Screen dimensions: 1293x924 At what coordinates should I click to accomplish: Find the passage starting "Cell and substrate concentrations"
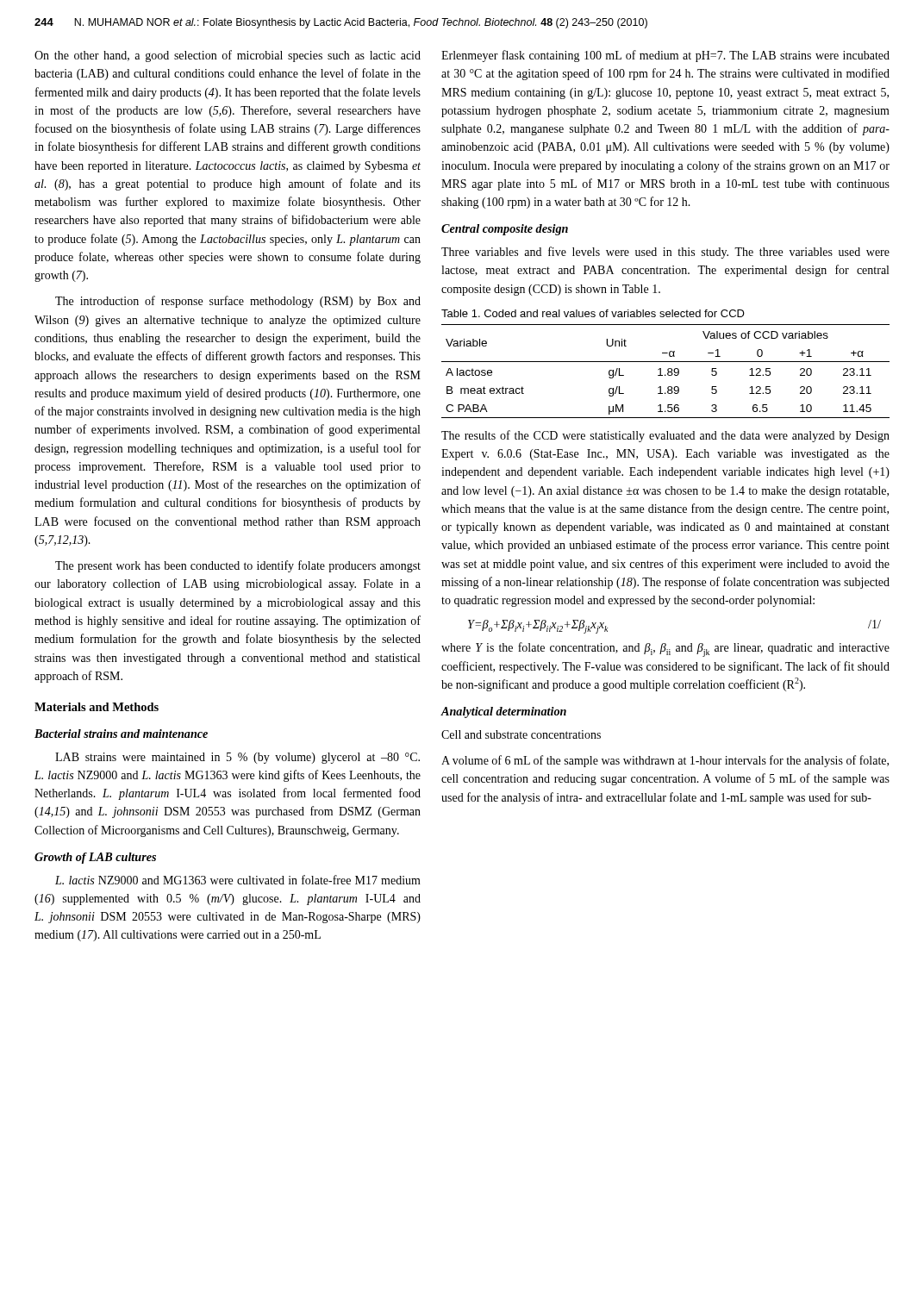coord(521,734)
